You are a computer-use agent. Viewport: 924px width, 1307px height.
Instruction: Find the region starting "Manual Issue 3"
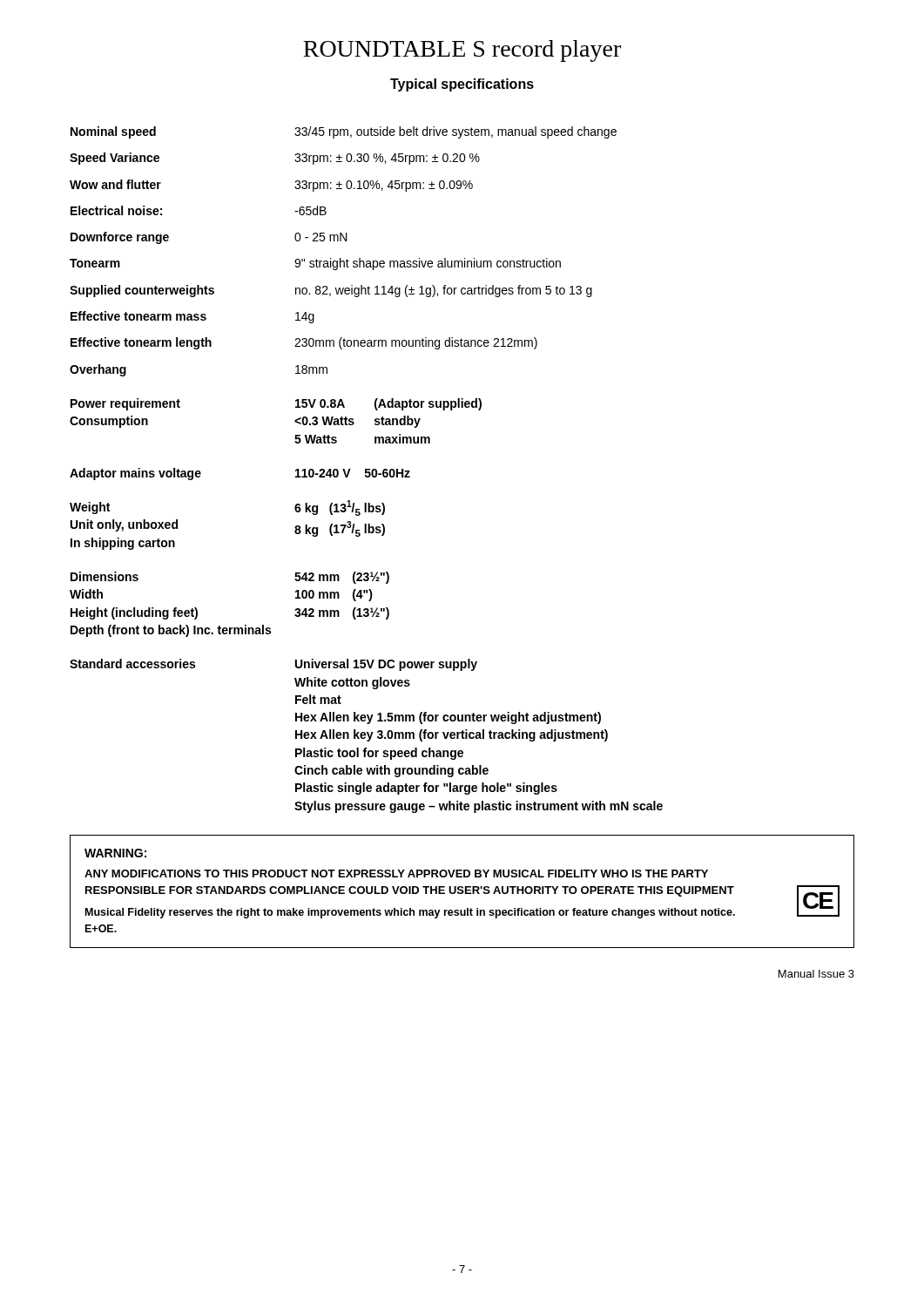pyautogui.click(x=816, y=974)
